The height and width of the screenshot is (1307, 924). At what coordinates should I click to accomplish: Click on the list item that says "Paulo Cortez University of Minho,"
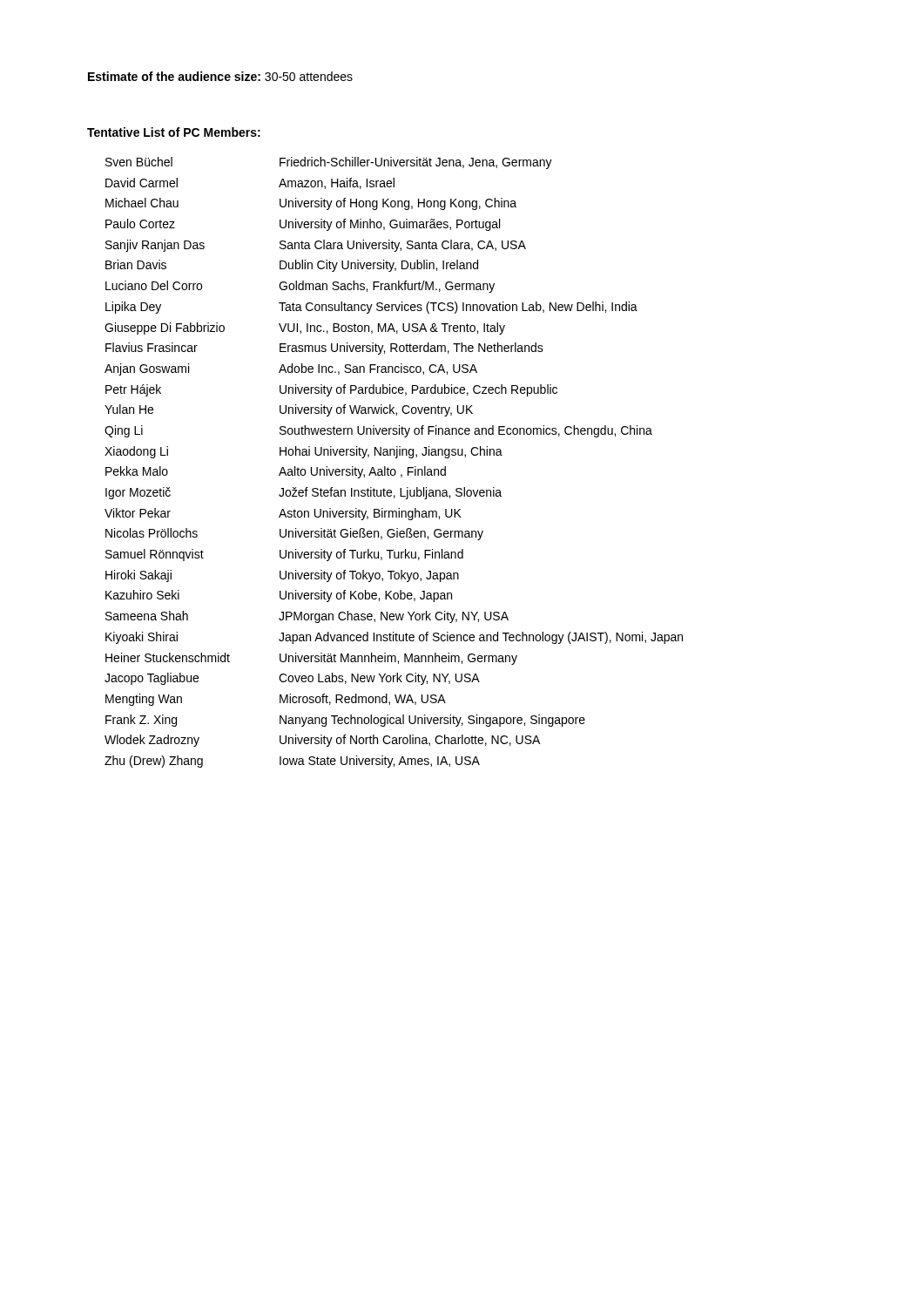point(471,225)
